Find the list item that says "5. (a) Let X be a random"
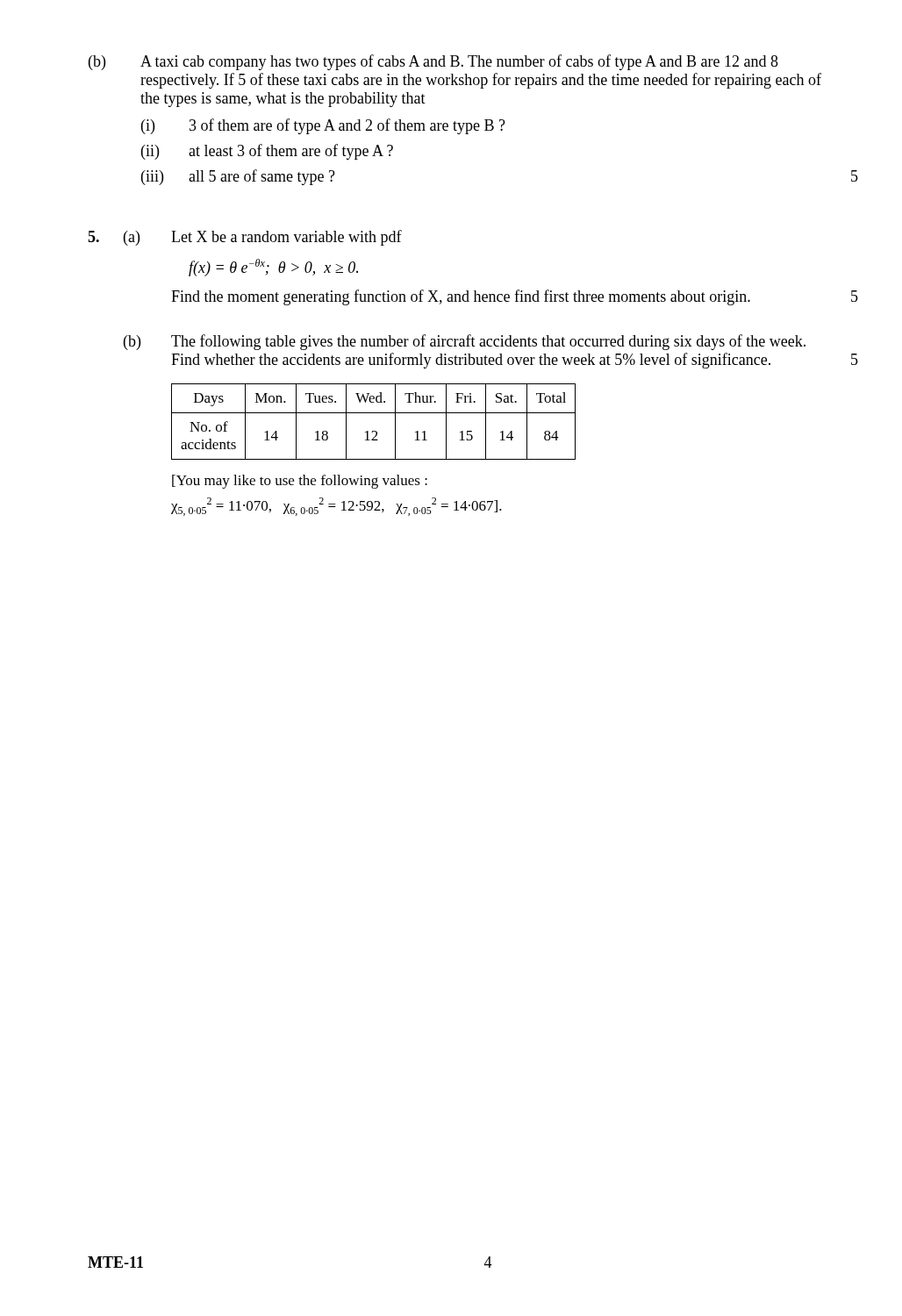The height and width of the screenshot is (1316, 902). pyautogui.click(x=245, y=238)
